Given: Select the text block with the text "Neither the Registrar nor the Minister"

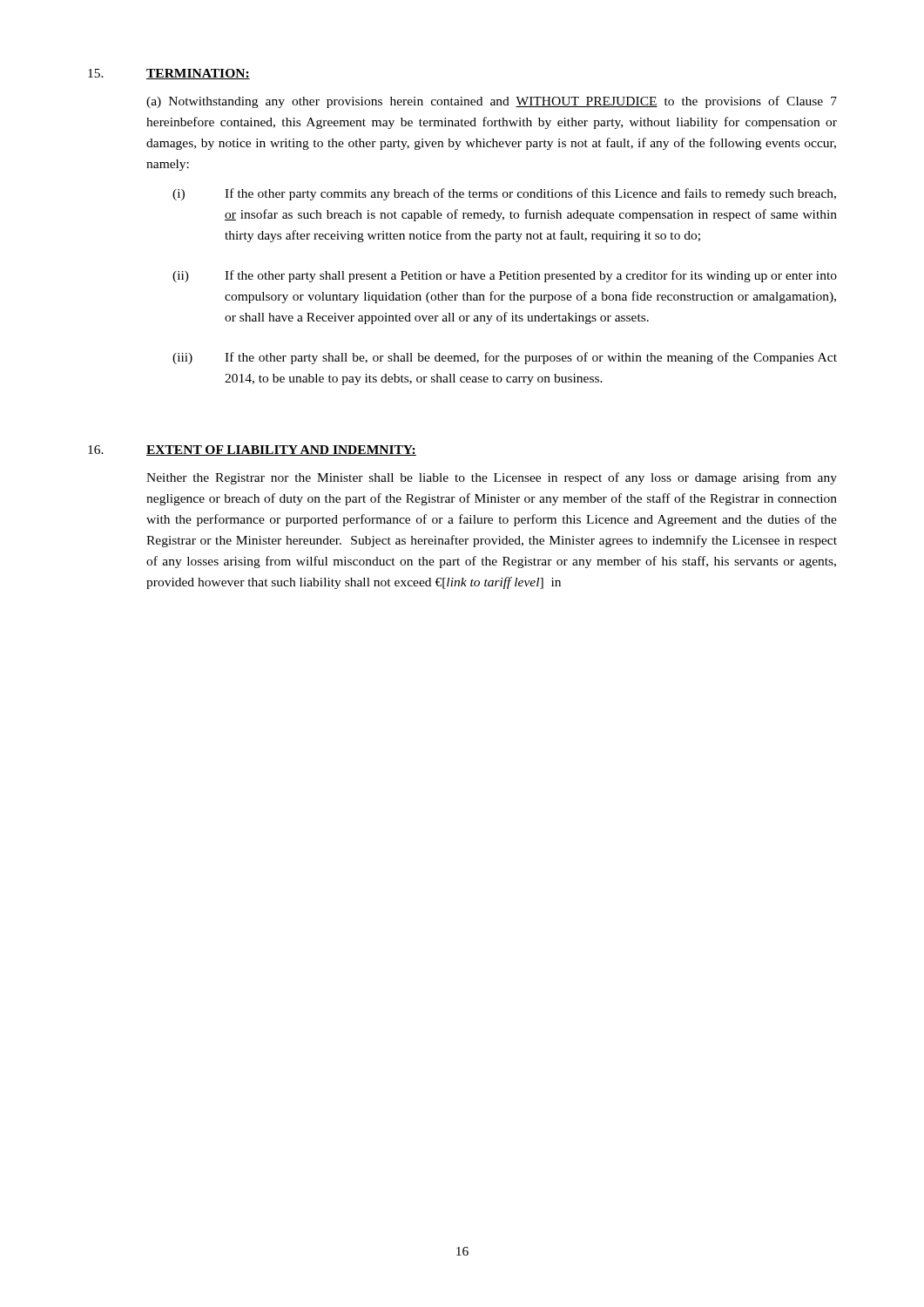Looking at the screenshot, I should (x=492, y=530).
